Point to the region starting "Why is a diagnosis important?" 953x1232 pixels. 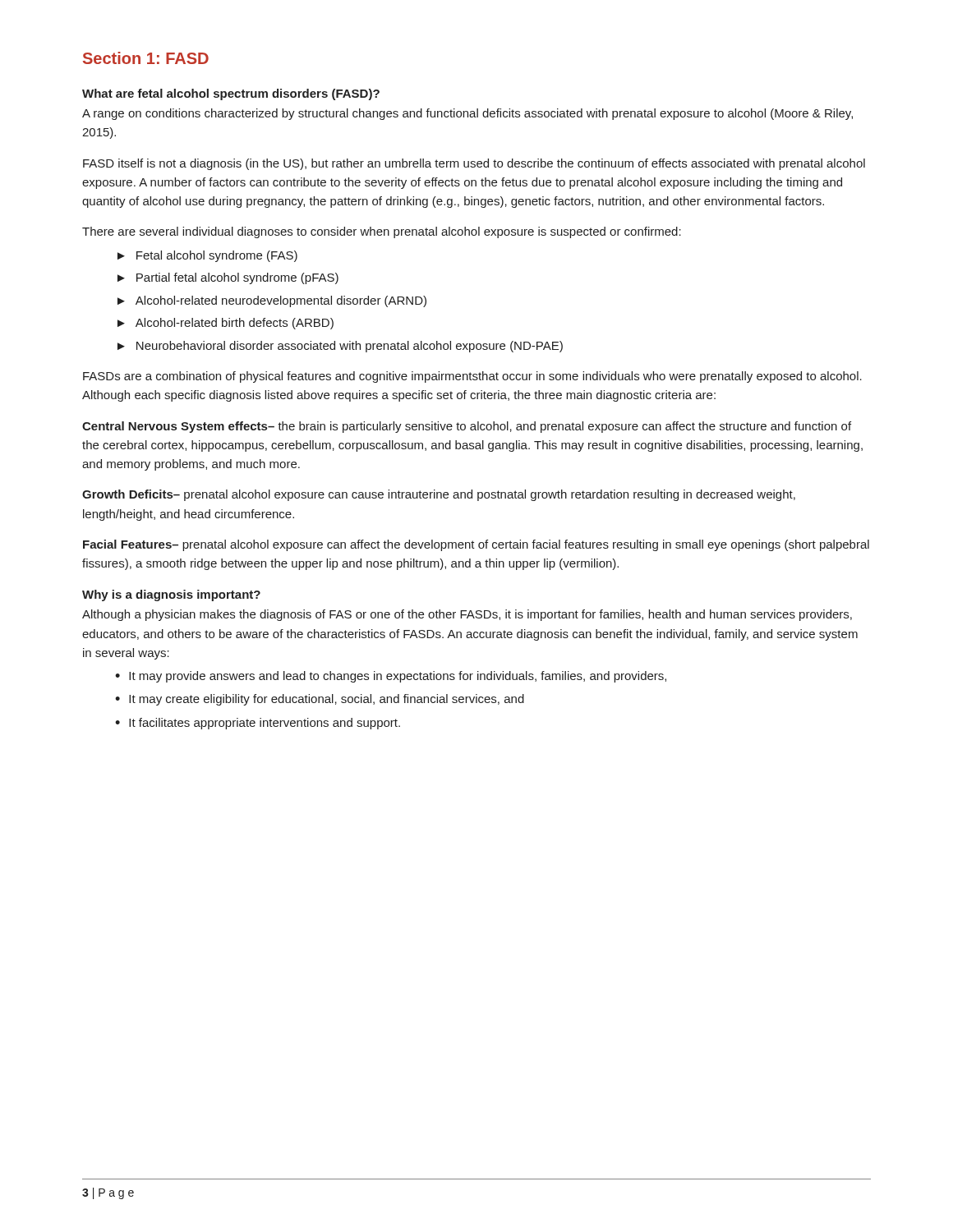[x=171, y=594]
